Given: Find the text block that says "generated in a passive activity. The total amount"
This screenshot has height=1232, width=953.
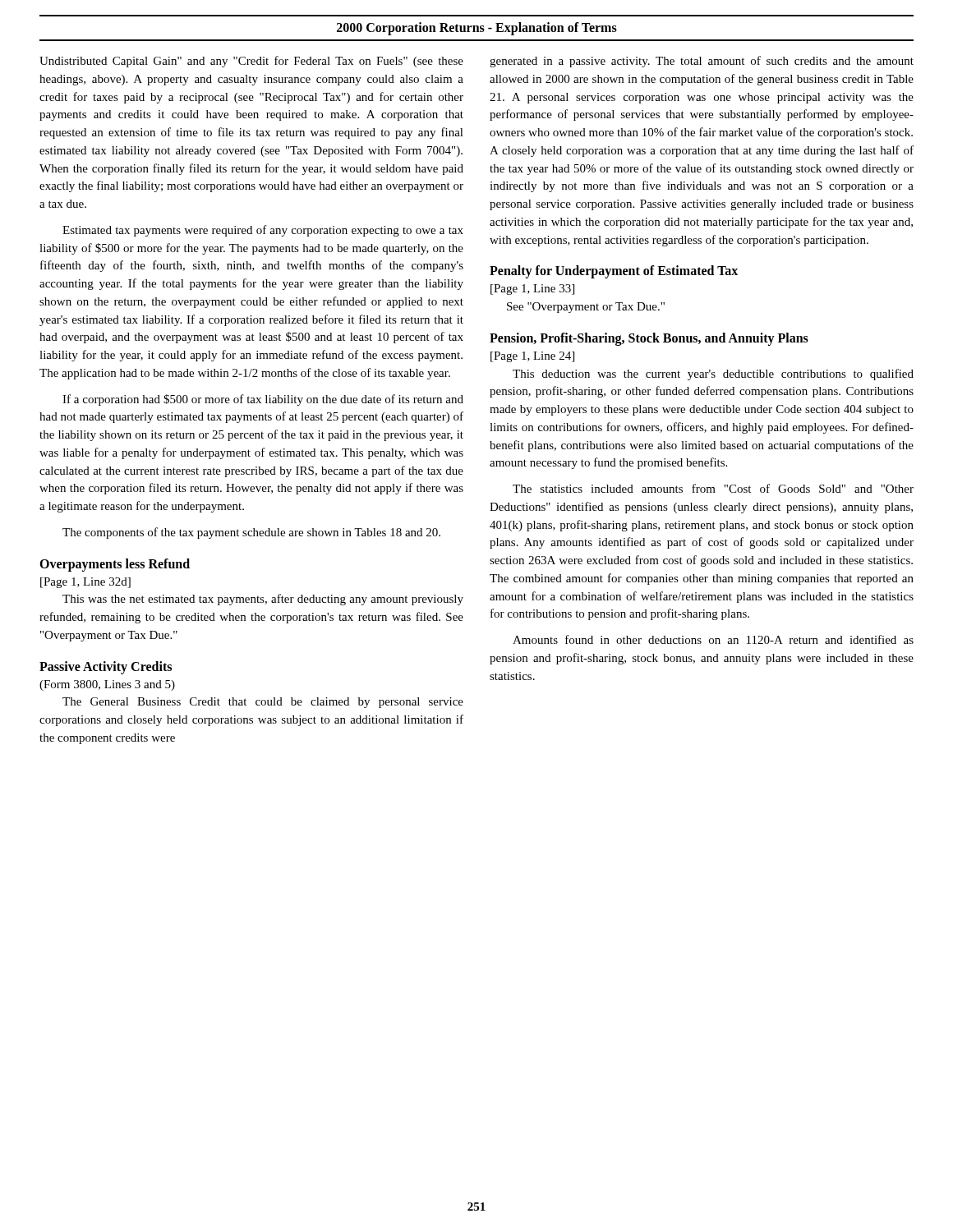Looking at the screenshot, I should pos(702,151).
